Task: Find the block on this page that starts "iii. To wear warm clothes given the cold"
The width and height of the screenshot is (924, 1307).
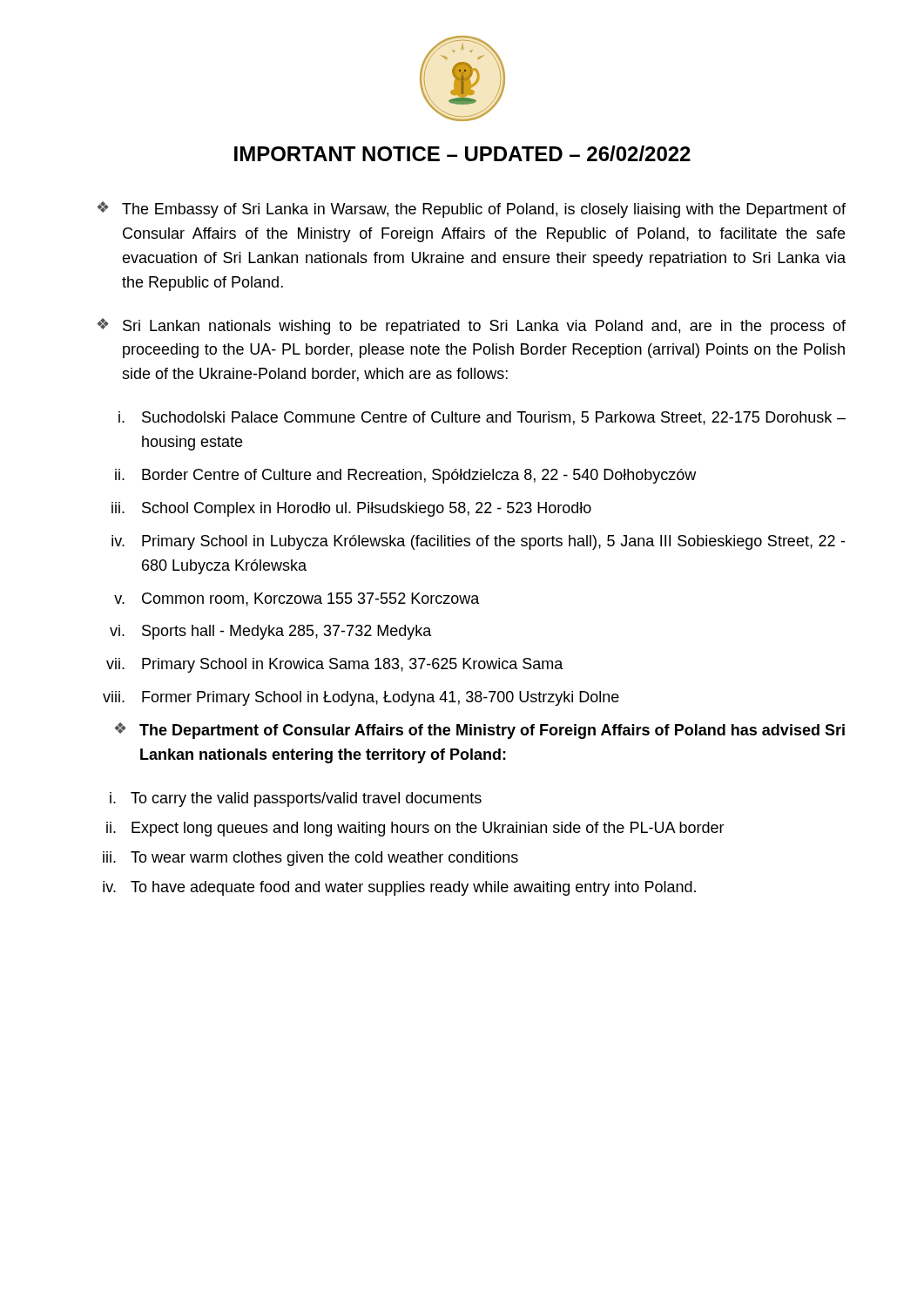Action: tap(462, 858)
